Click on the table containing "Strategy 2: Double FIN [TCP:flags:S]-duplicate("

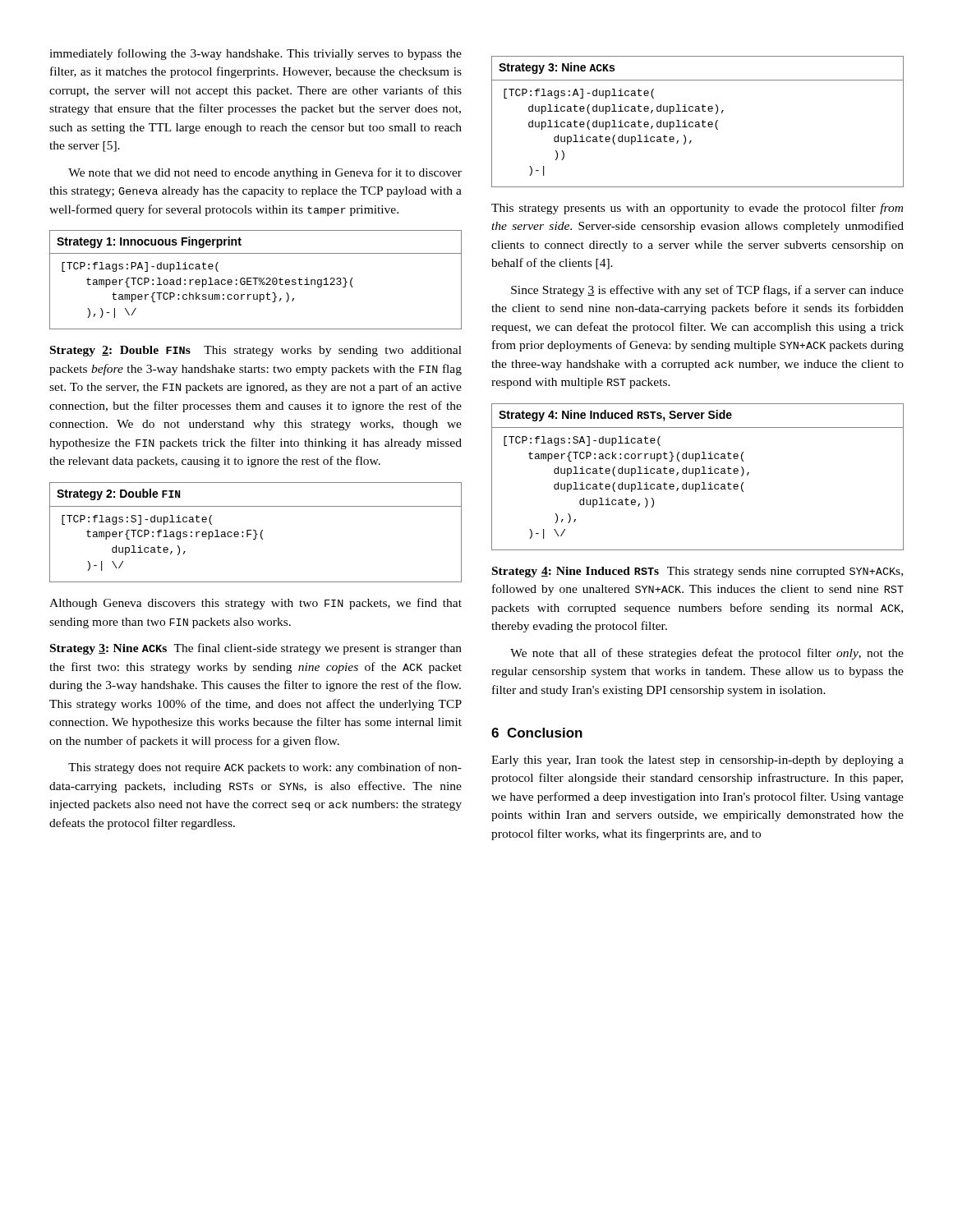click(x=255, y=532)
